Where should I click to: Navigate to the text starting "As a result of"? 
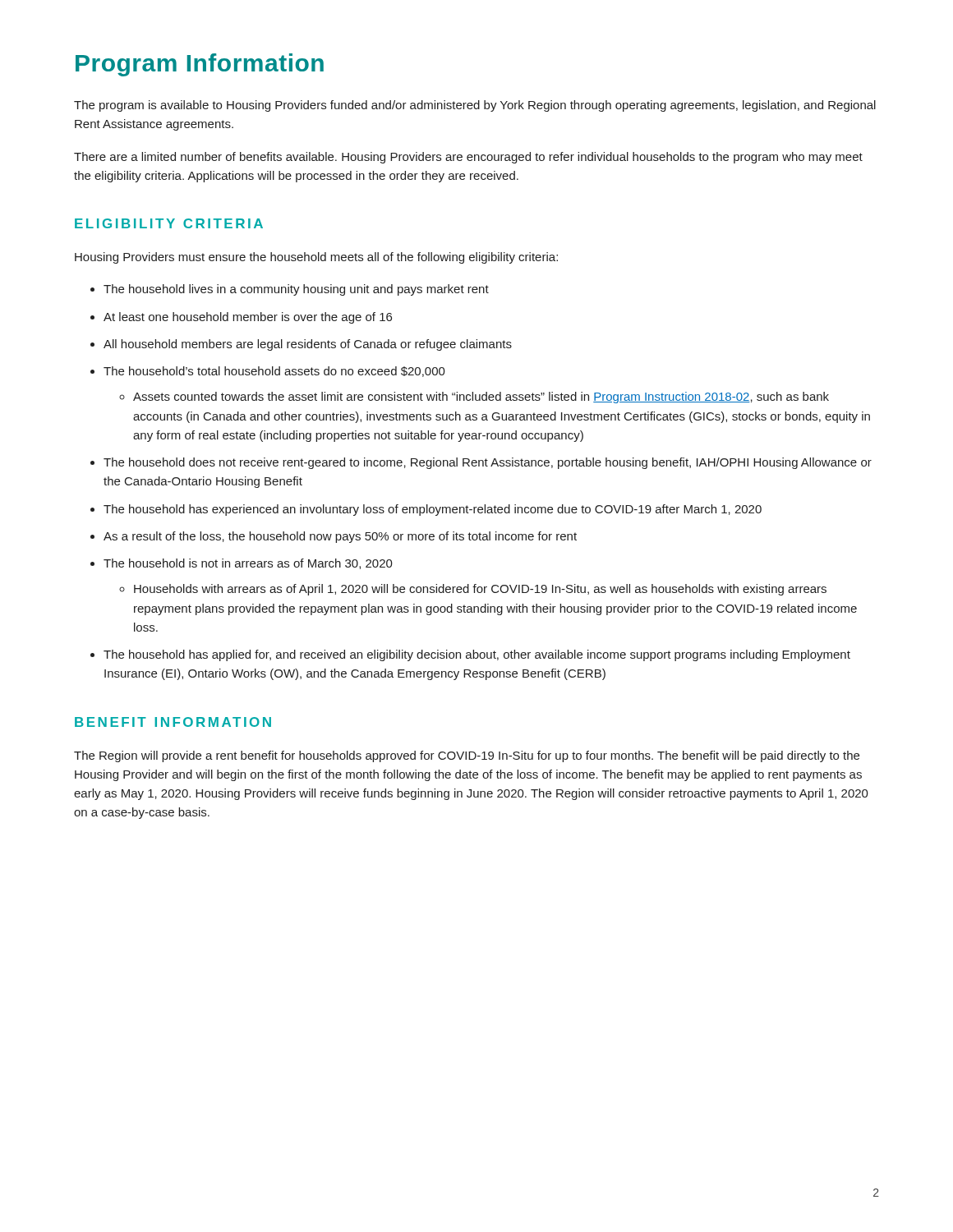click(x=340, y=536)
